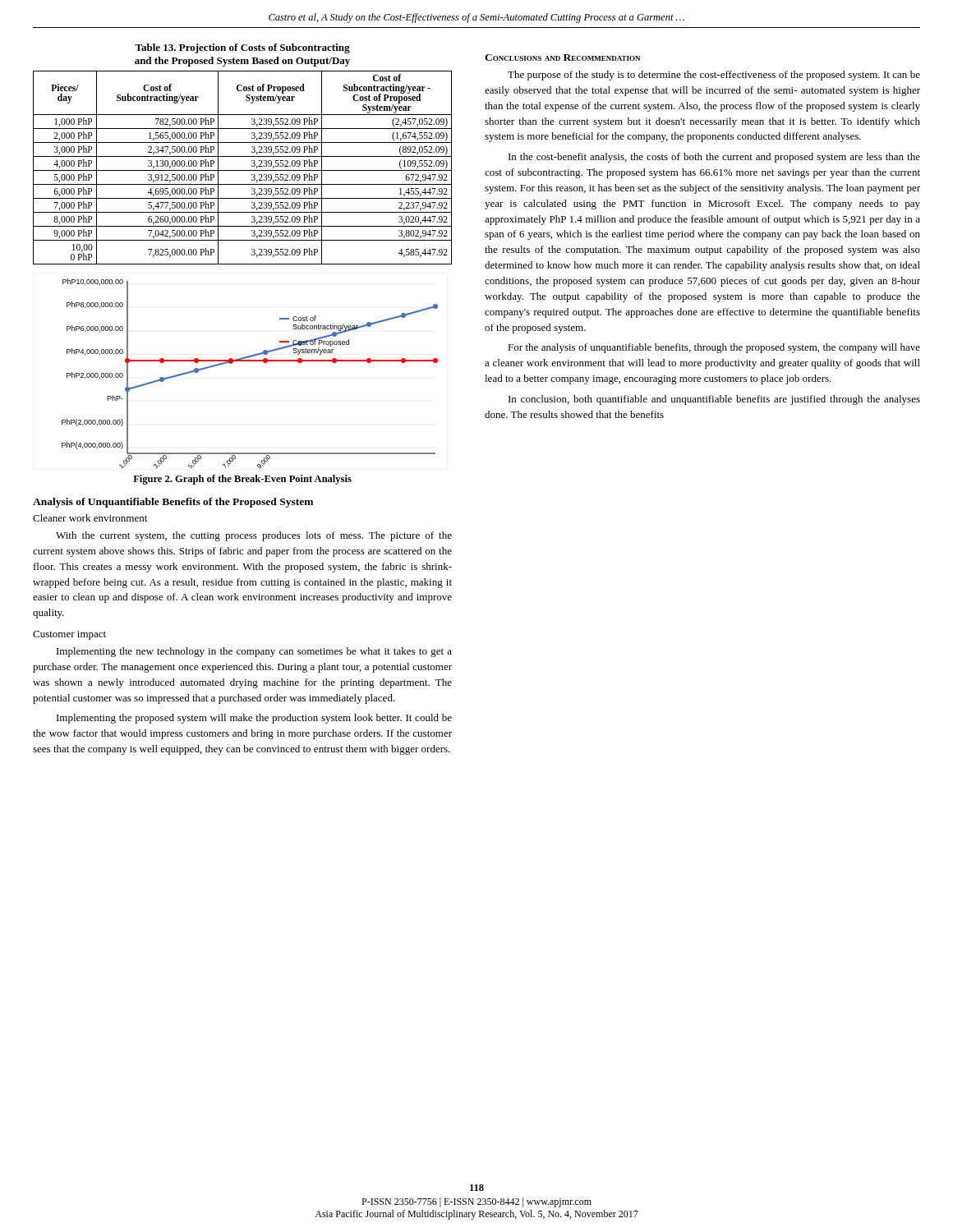Find the caption on this page that starts "Table 13. Projection of Costs"
This screenshot has width=953, height=1232.
242,54
